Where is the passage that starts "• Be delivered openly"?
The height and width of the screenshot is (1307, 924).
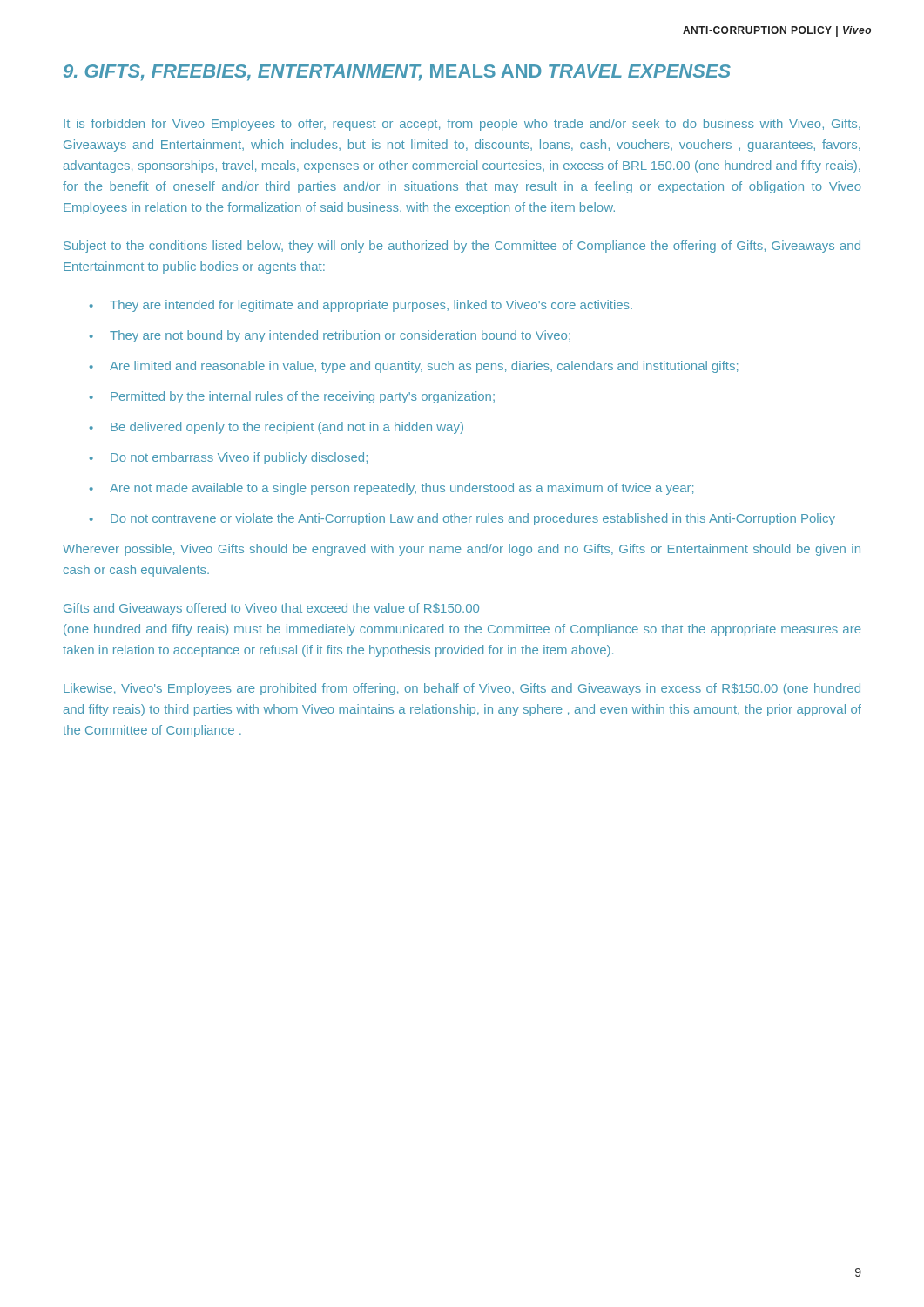click(x=276, y=427)
